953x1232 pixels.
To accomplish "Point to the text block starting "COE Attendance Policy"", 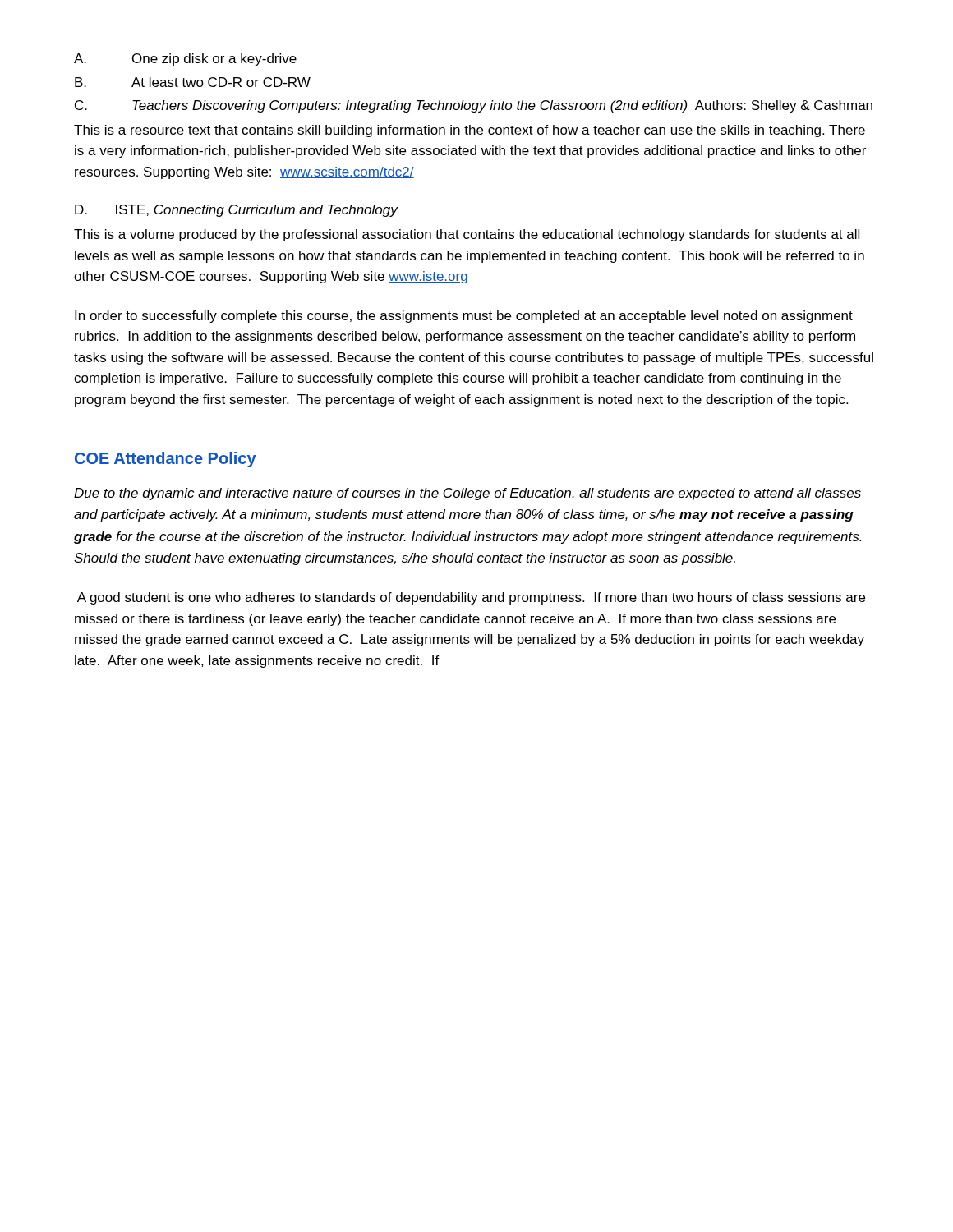I will pyautogui.click(x=165, y=458).
